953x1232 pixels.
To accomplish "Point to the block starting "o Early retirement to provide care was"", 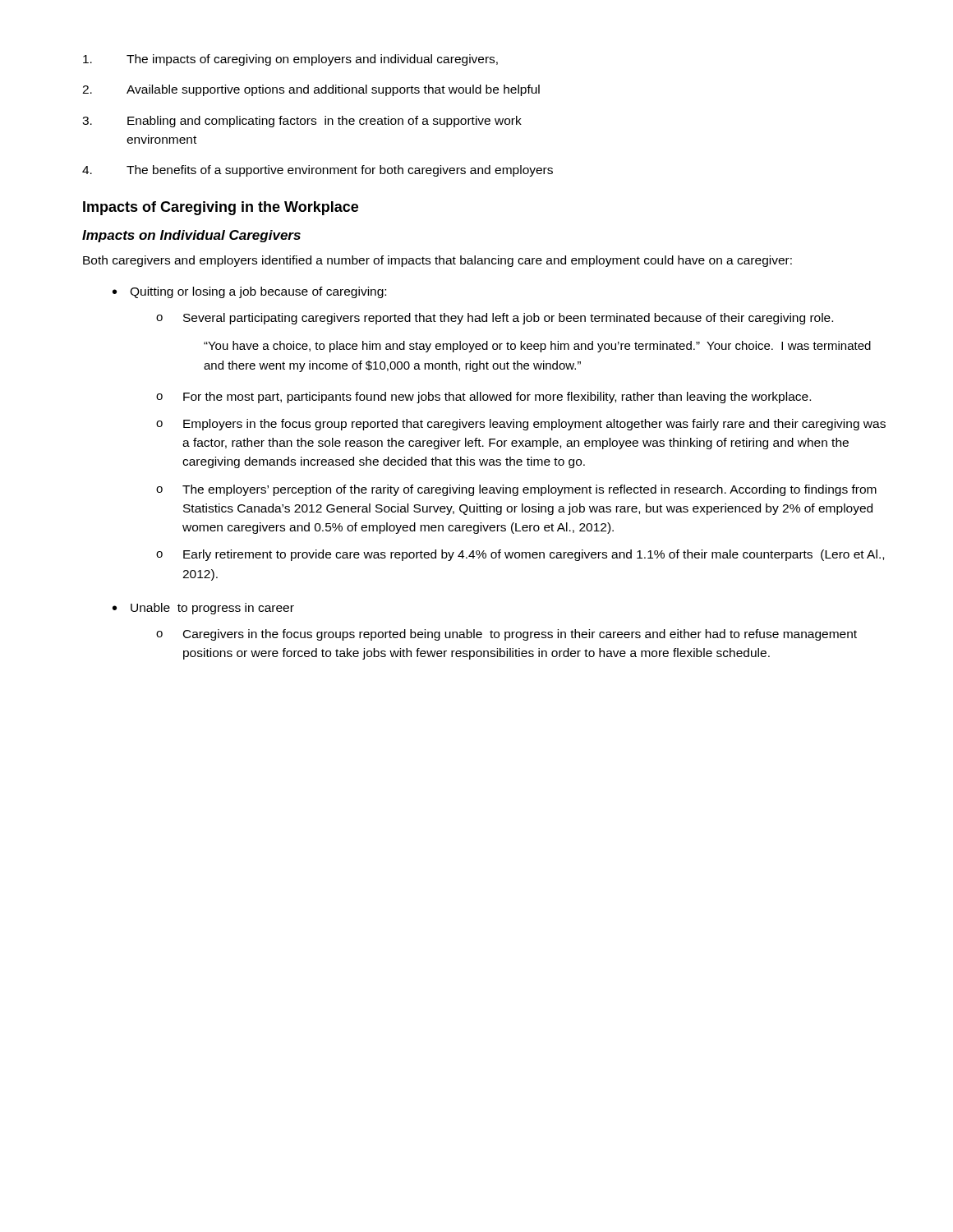I will (522, 564).
